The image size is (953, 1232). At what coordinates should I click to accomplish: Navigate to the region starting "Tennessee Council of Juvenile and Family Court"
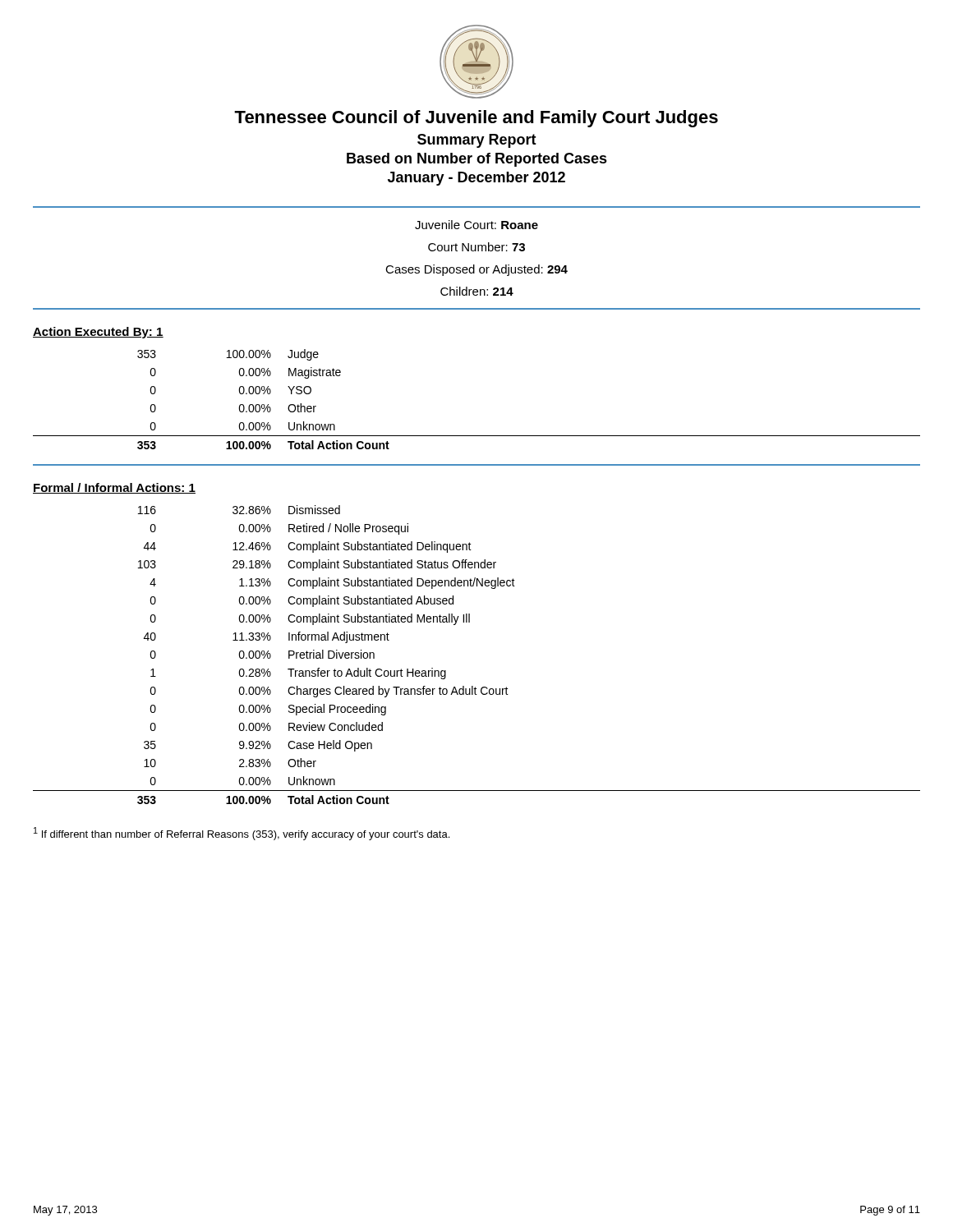(476, 117)
